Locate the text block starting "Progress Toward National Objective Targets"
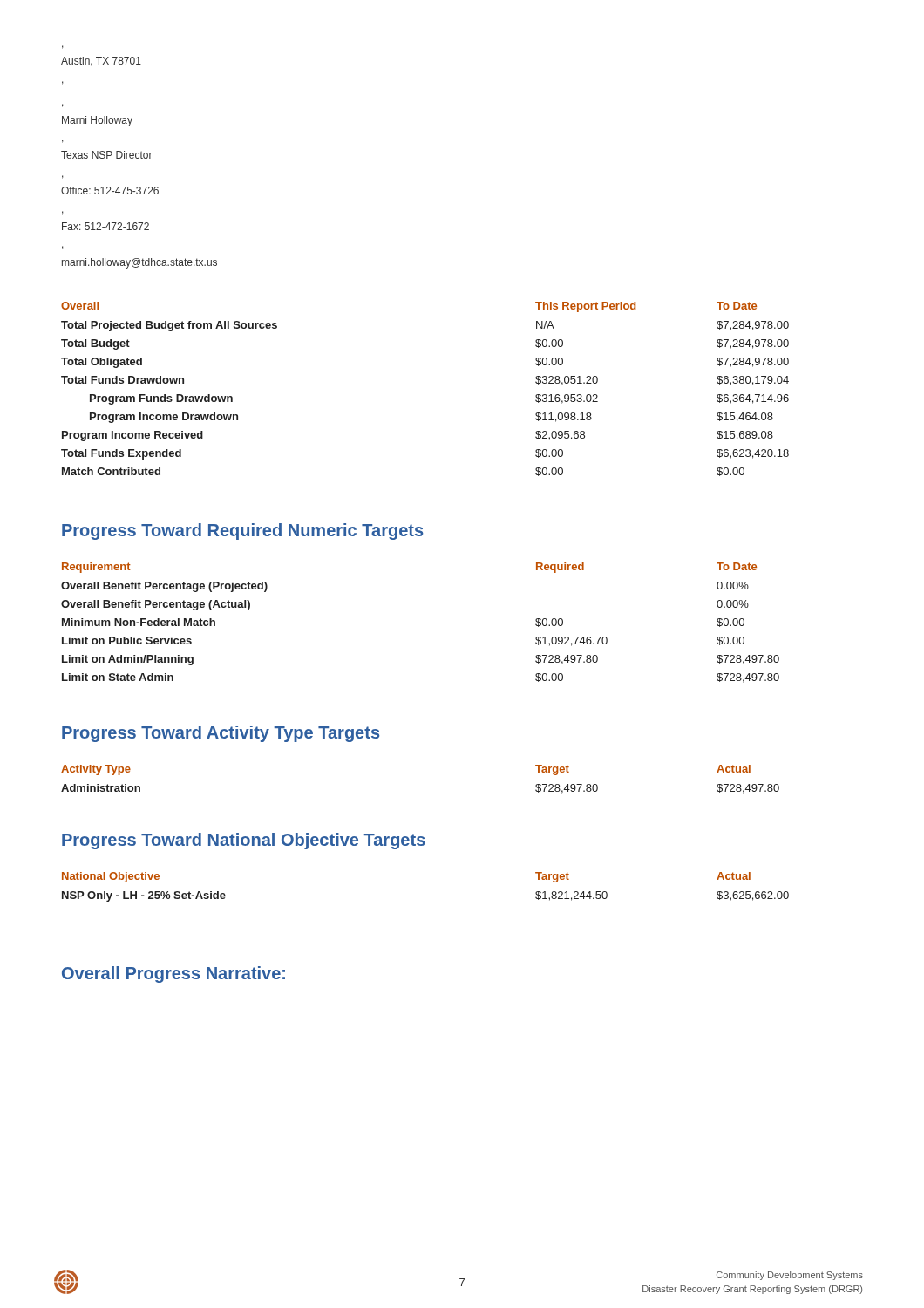Viewport: 924px width, 1308px height. pyautogui.click(x=243, y=840)
